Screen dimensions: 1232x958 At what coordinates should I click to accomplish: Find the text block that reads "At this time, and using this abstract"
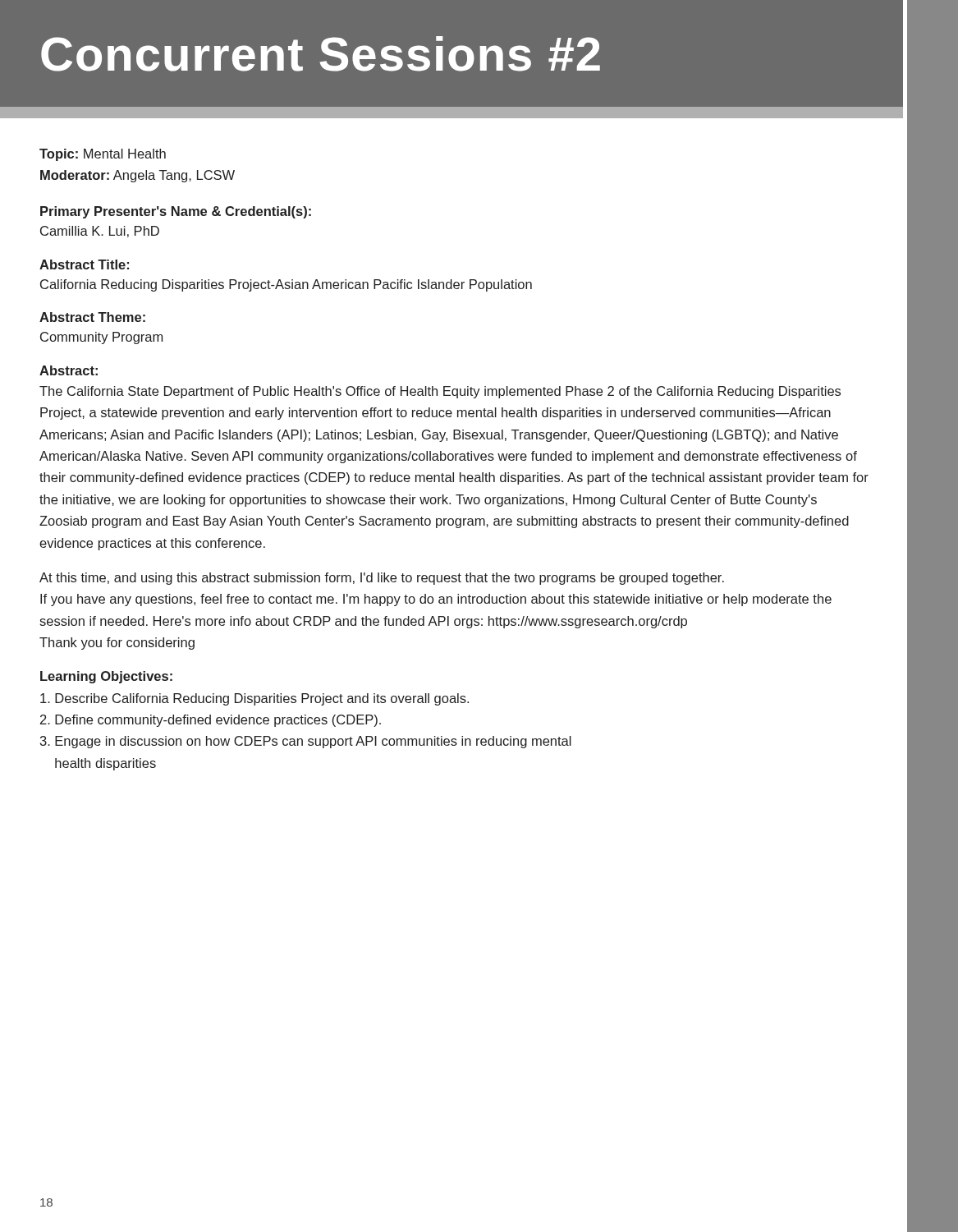click(x=436, y=610)
